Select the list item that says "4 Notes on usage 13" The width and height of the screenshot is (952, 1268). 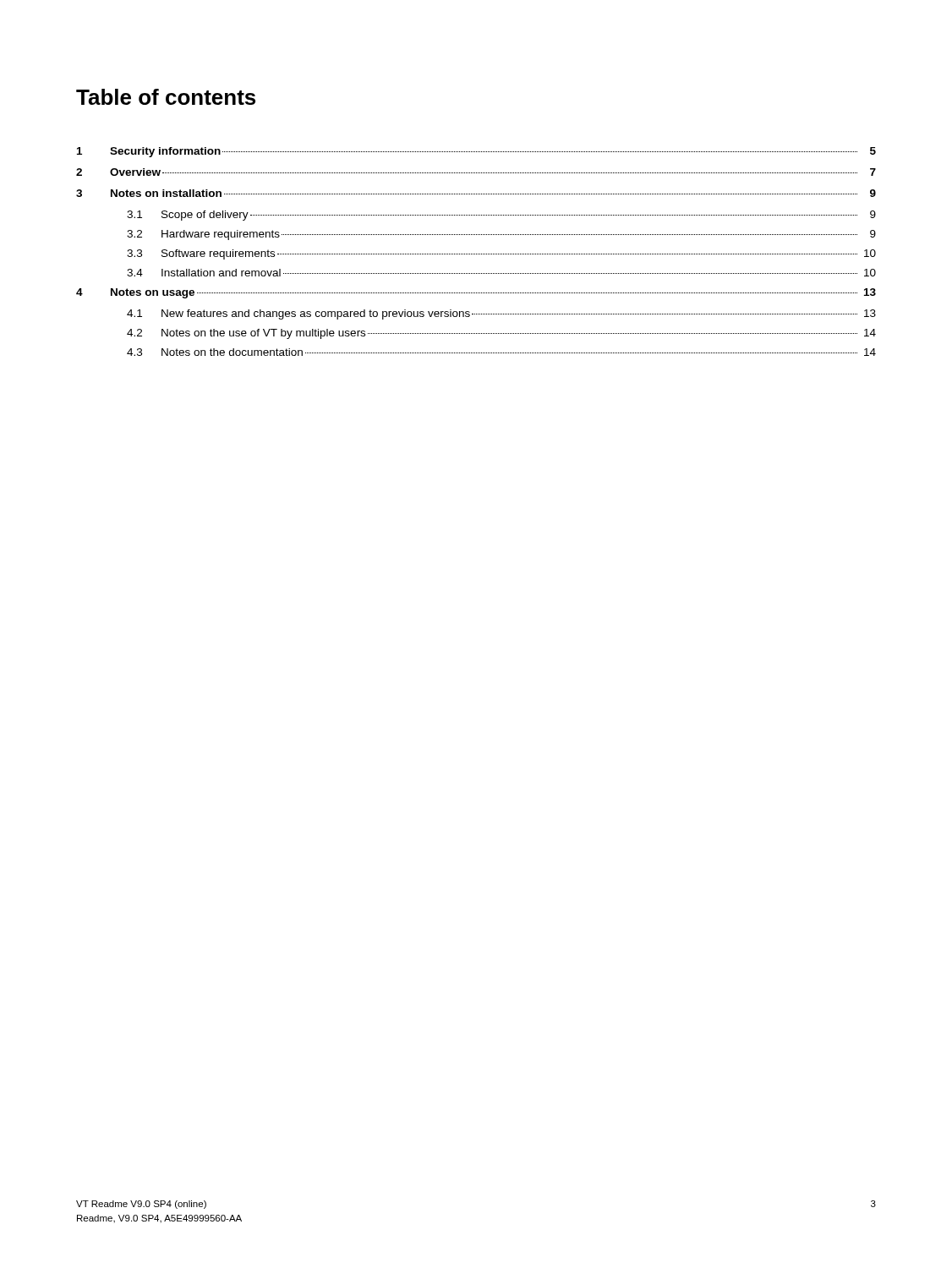pyautogui.click(x=476, y=292)
